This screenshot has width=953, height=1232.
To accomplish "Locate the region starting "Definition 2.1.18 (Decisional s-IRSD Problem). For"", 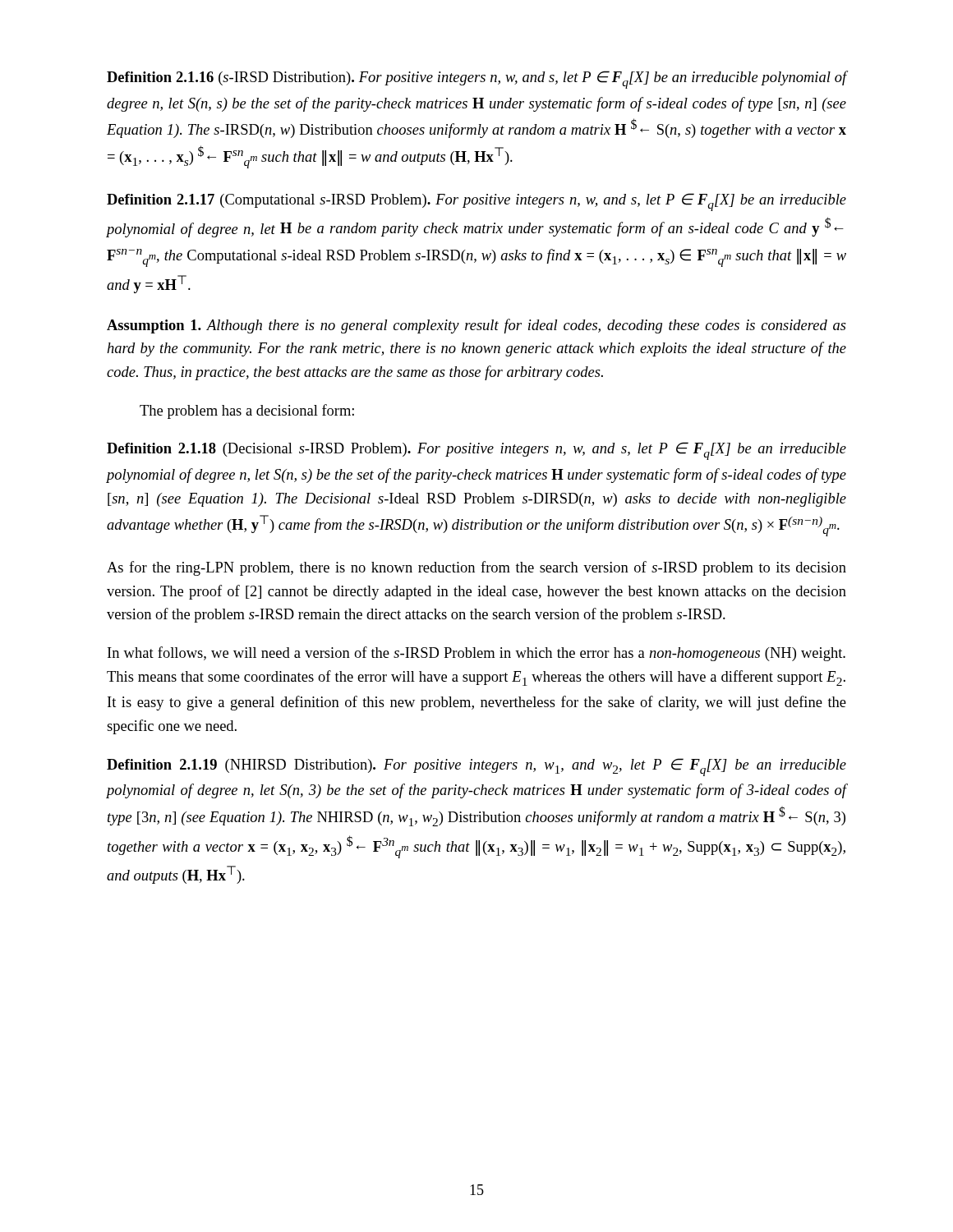I will (x=476, y=489).
